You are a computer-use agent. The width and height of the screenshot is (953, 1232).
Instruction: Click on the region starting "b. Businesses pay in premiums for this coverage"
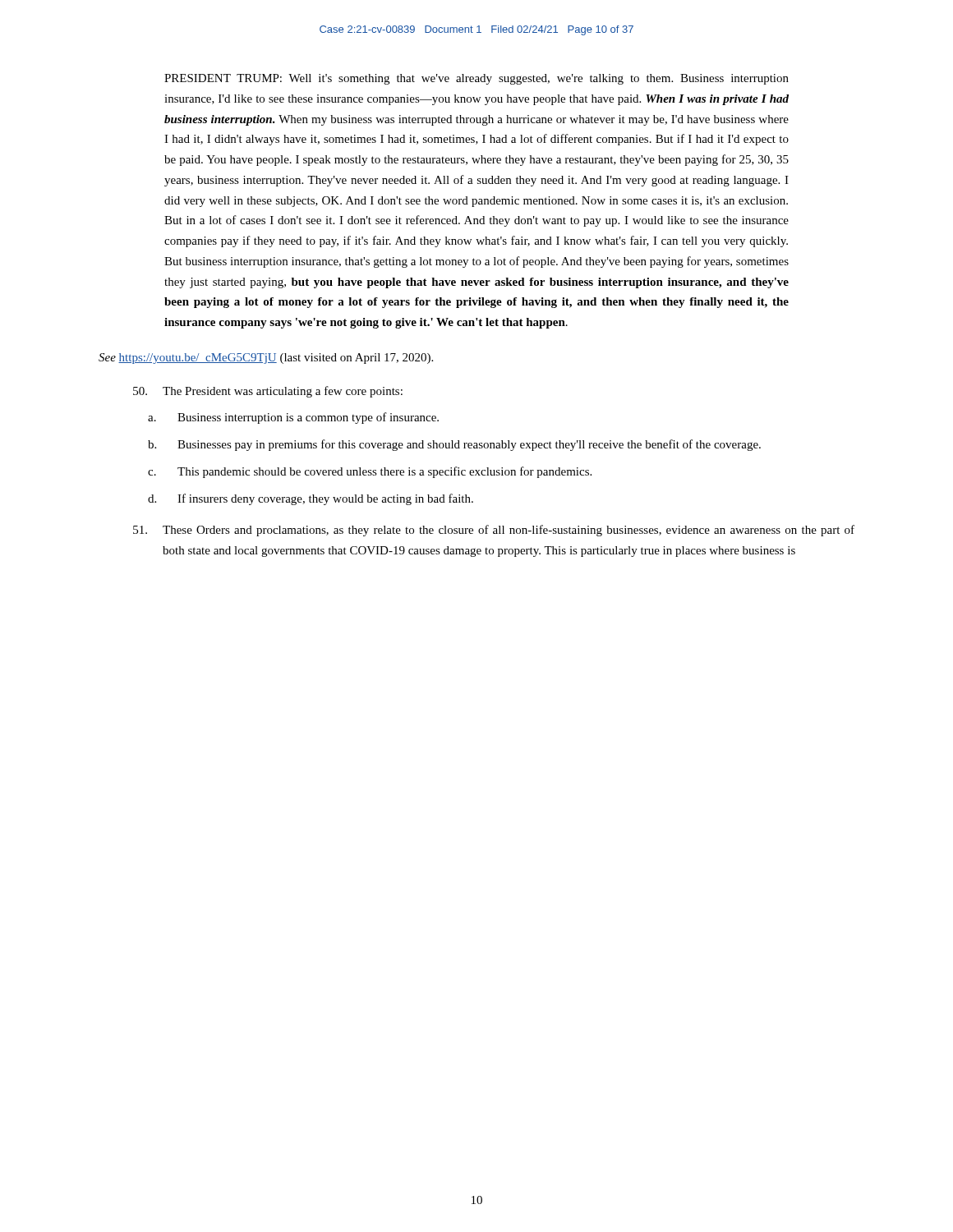point(501,445)
